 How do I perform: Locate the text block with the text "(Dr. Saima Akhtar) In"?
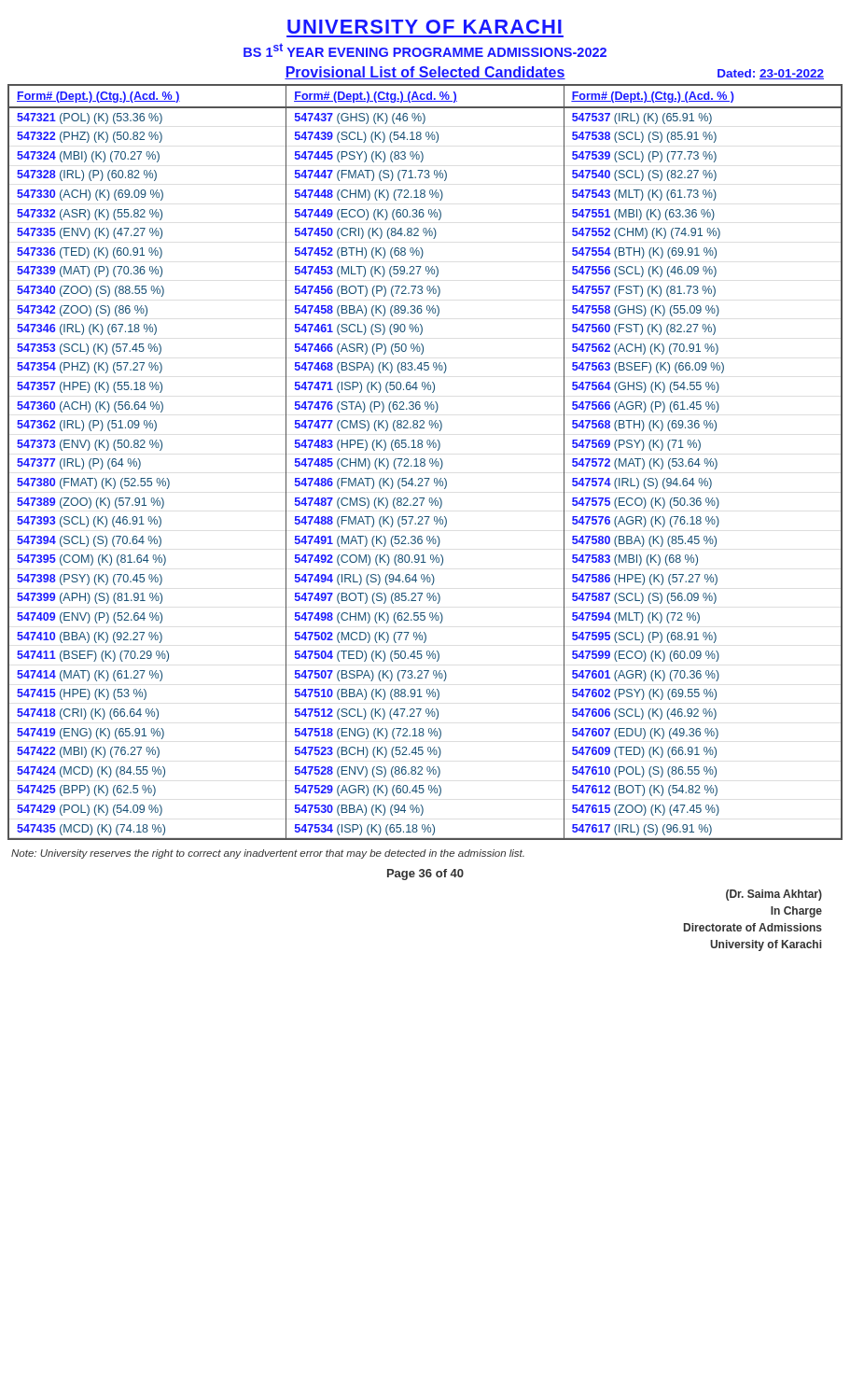coord(753,920)
